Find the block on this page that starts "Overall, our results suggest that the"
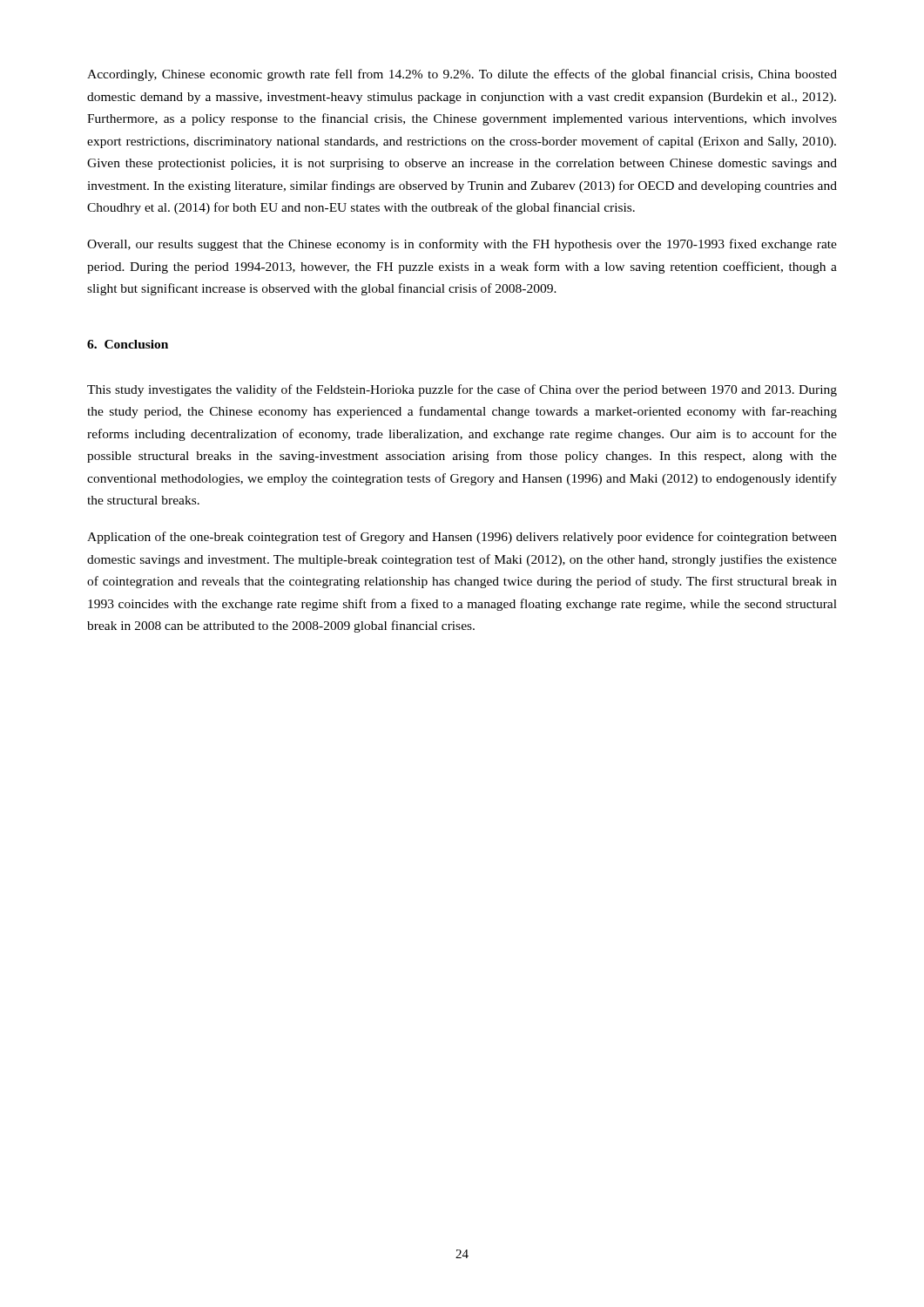This screenshot has width=924, height=1307. click(x=462, y=266)
